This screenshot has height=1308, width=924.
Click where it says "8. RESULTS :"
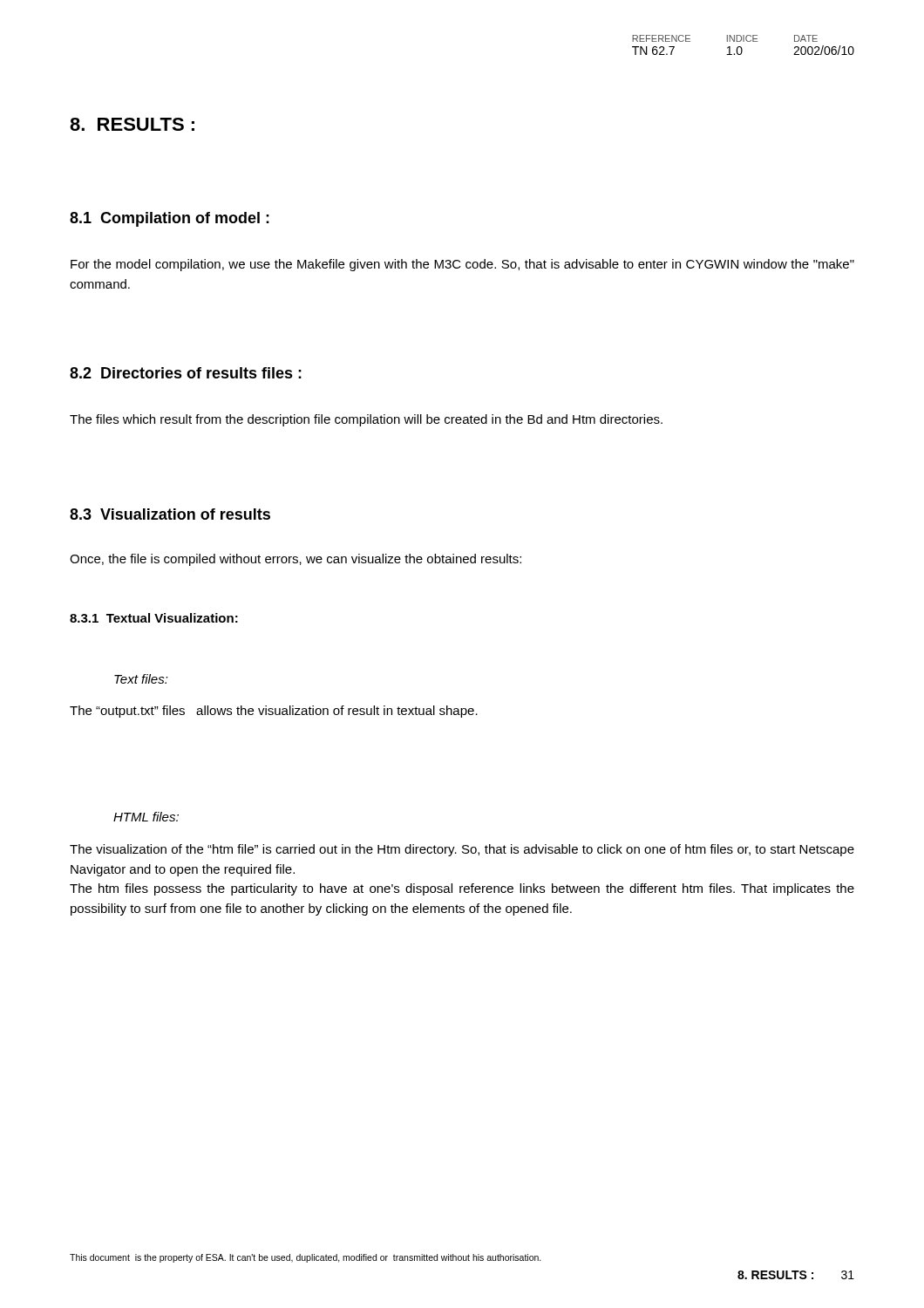[x=133, y=124]
